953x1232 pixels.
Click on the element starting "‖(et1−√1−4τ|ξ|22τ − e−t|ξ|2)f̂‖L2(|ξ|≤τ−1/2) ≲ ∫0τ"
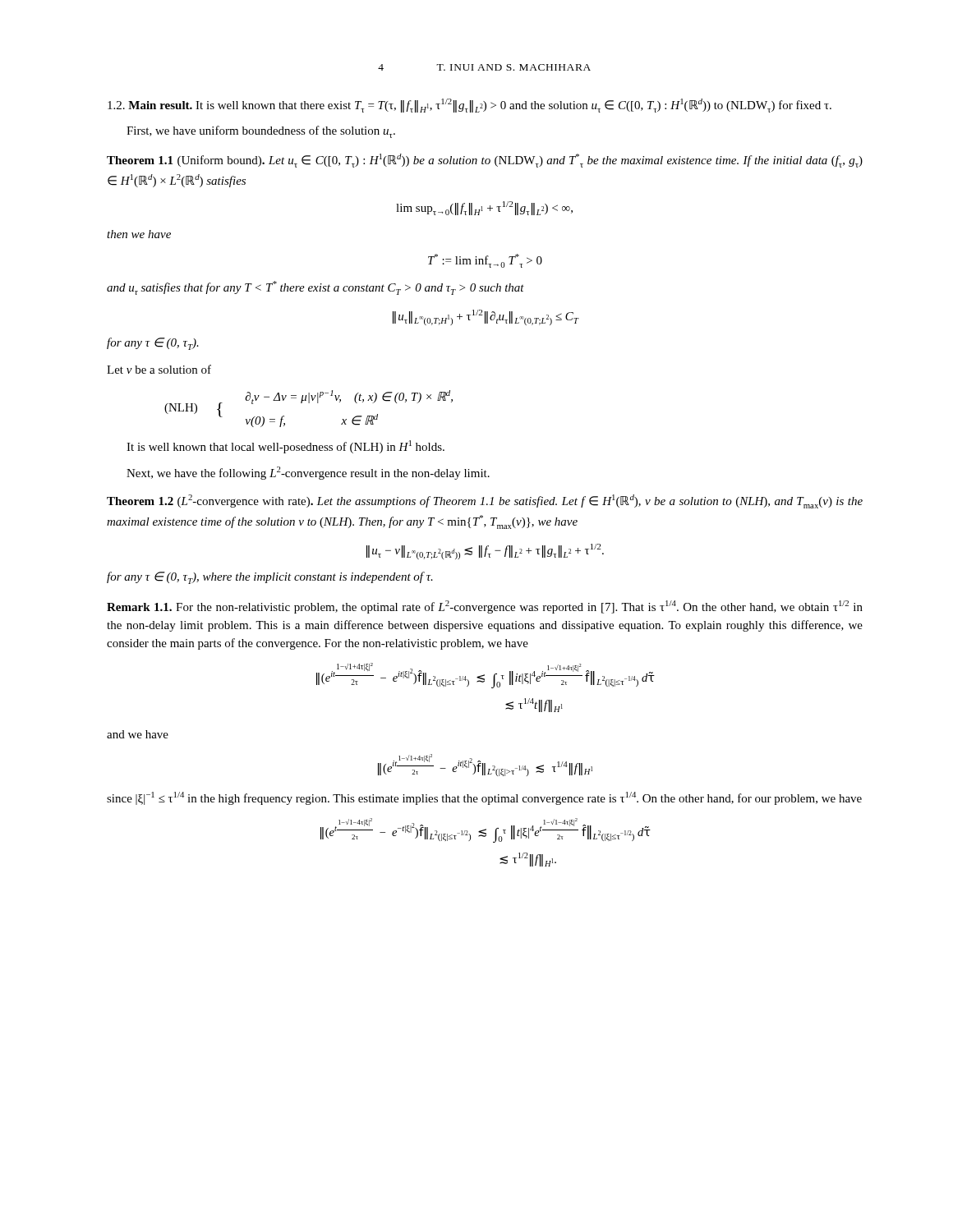click(x=485, y=842)
